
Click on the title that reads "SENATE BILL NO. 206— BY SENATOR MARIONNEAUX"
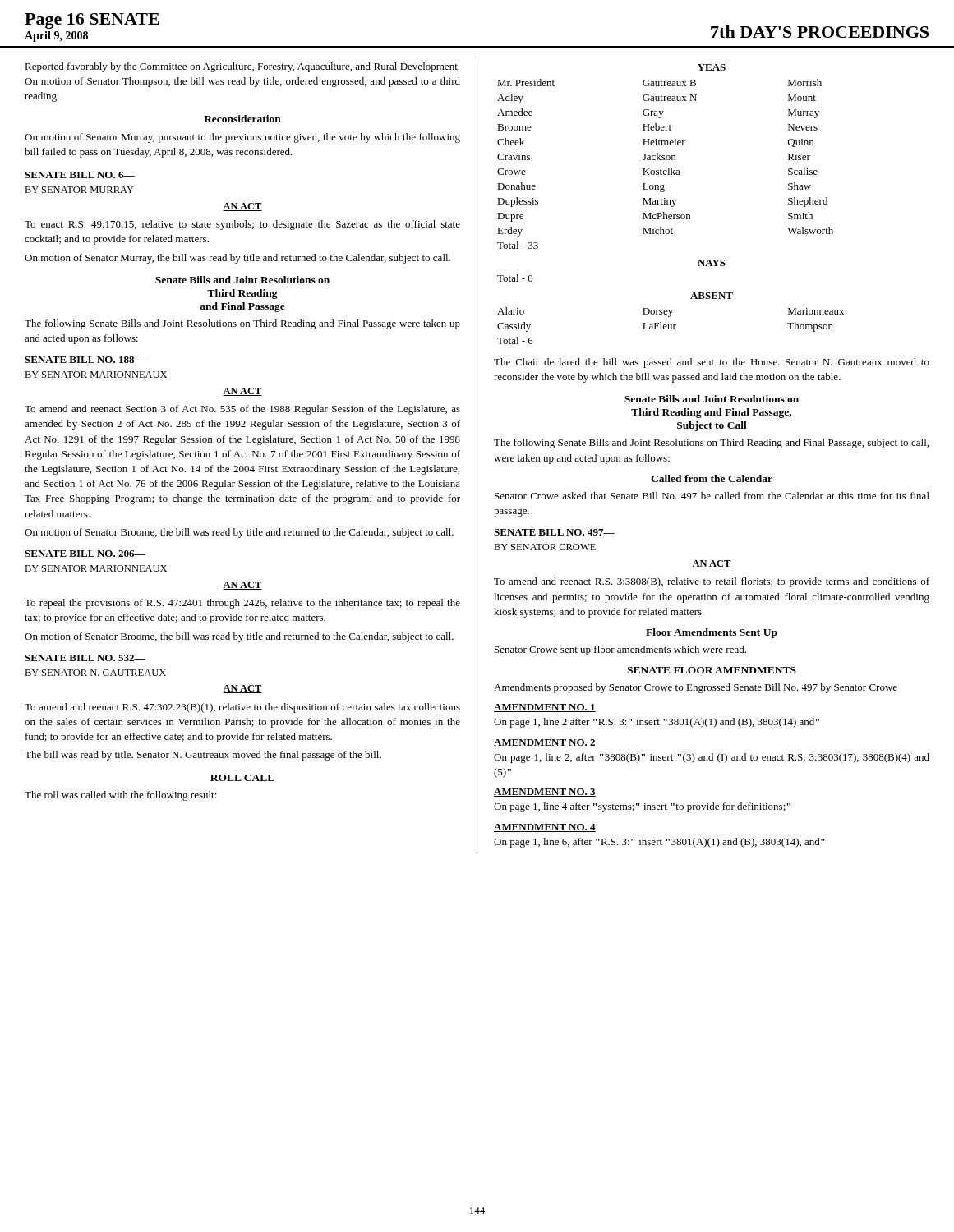[x=85, y=554]
